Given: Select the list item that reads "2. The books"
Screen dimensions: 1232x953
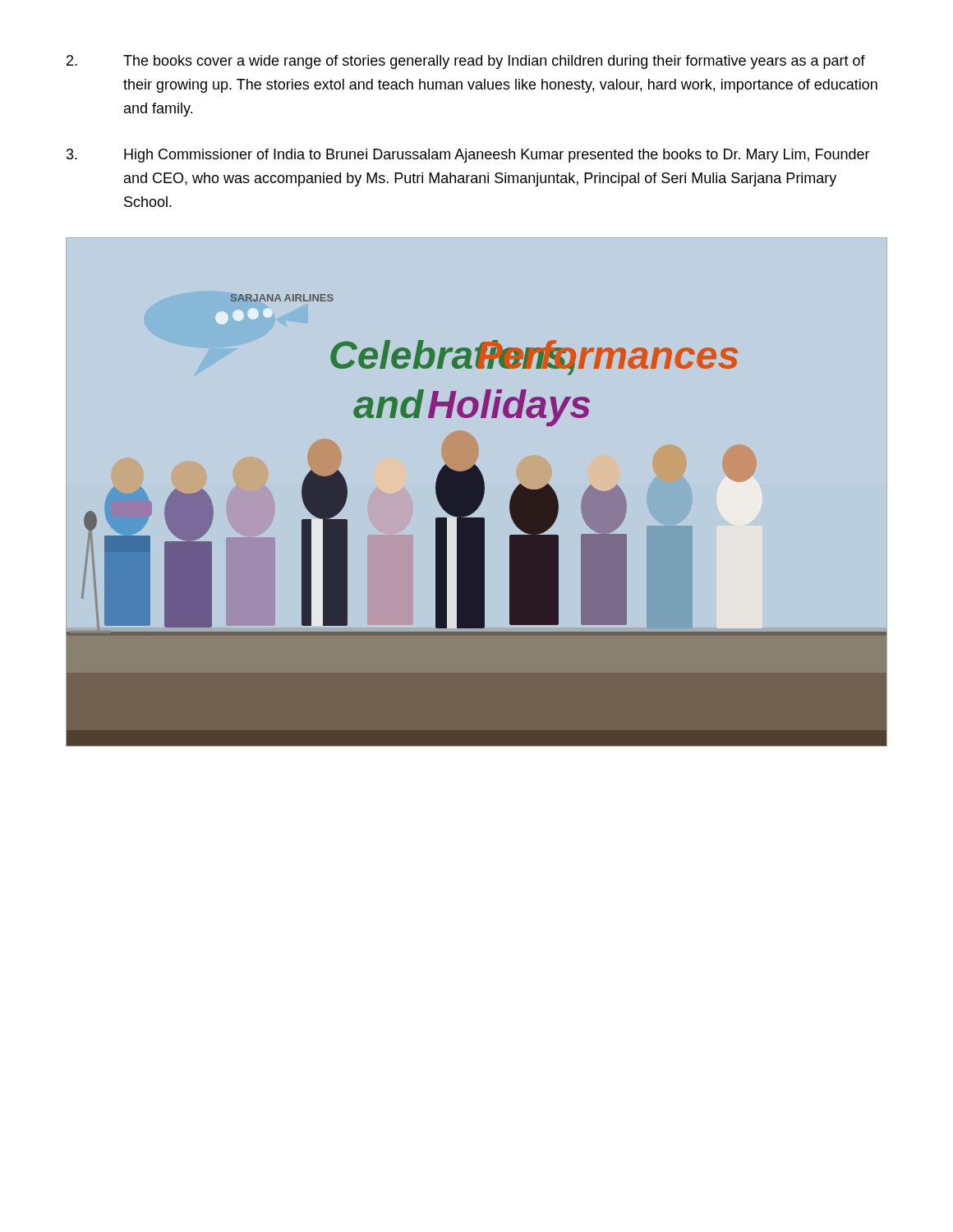Looking at the screenshot, I should tap(476, 85).
